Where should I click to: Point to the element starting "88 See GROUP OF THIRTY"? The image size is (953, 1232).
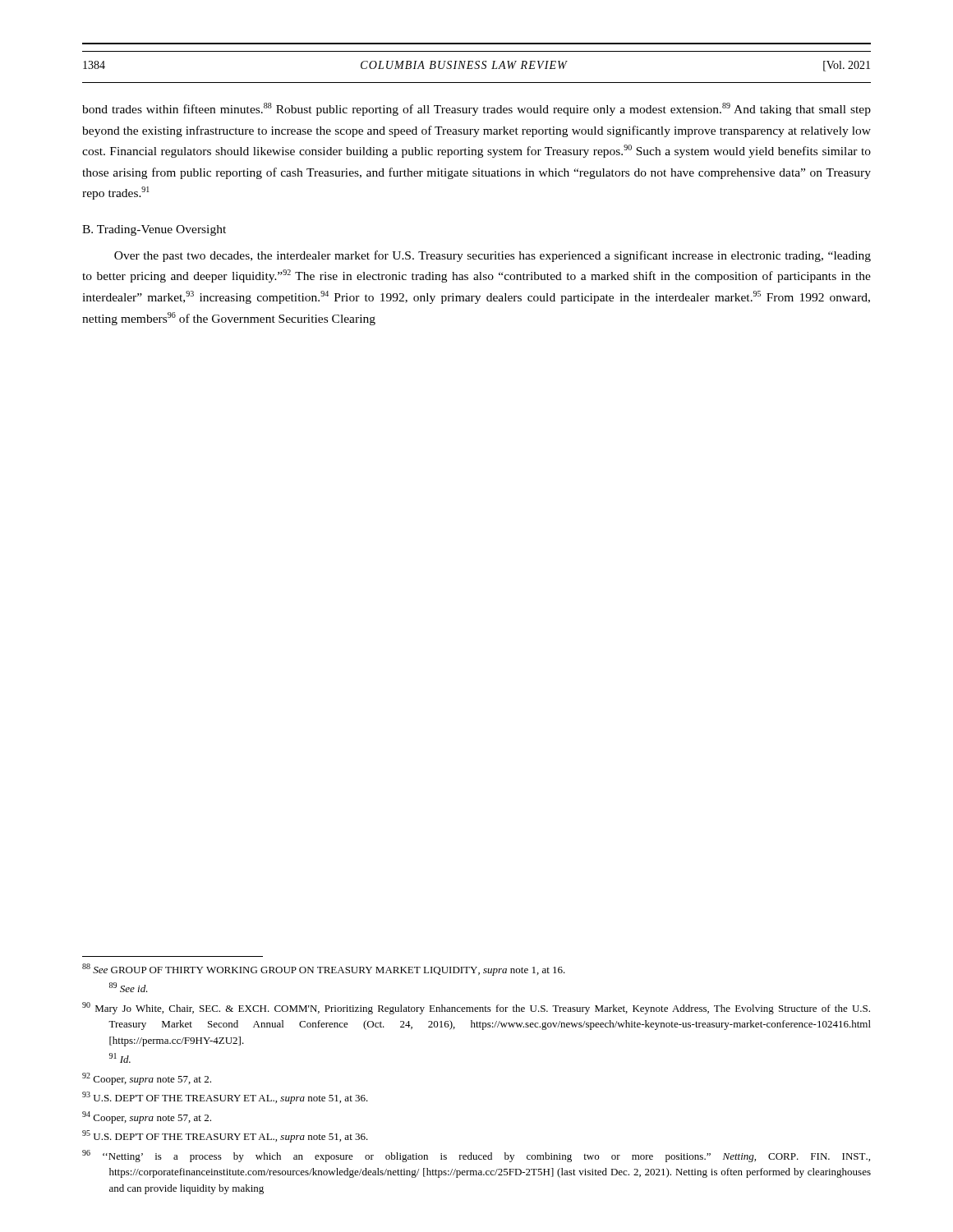[x=324, y=968]
